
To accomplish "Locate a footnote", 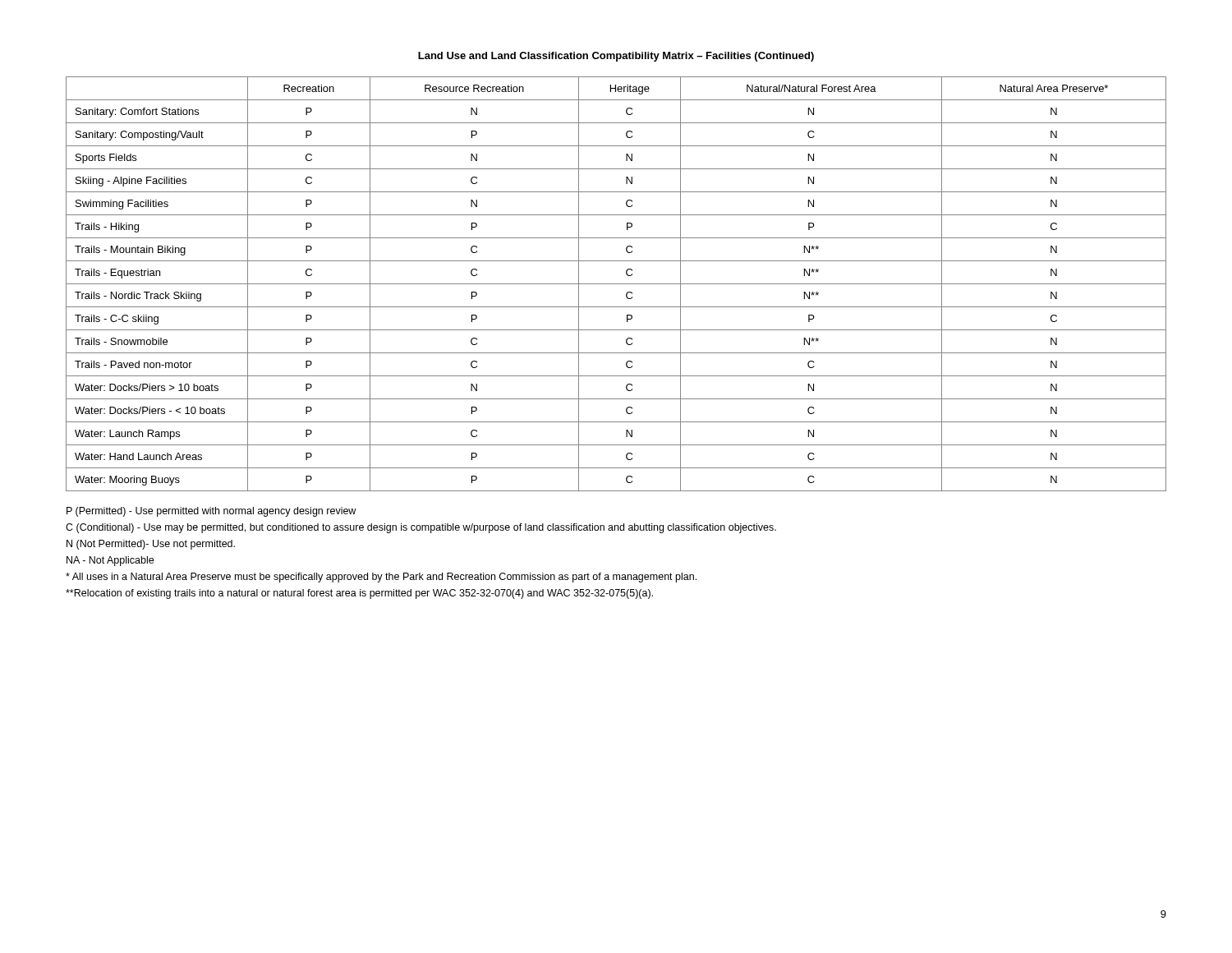I will click(x=421, y=552).
